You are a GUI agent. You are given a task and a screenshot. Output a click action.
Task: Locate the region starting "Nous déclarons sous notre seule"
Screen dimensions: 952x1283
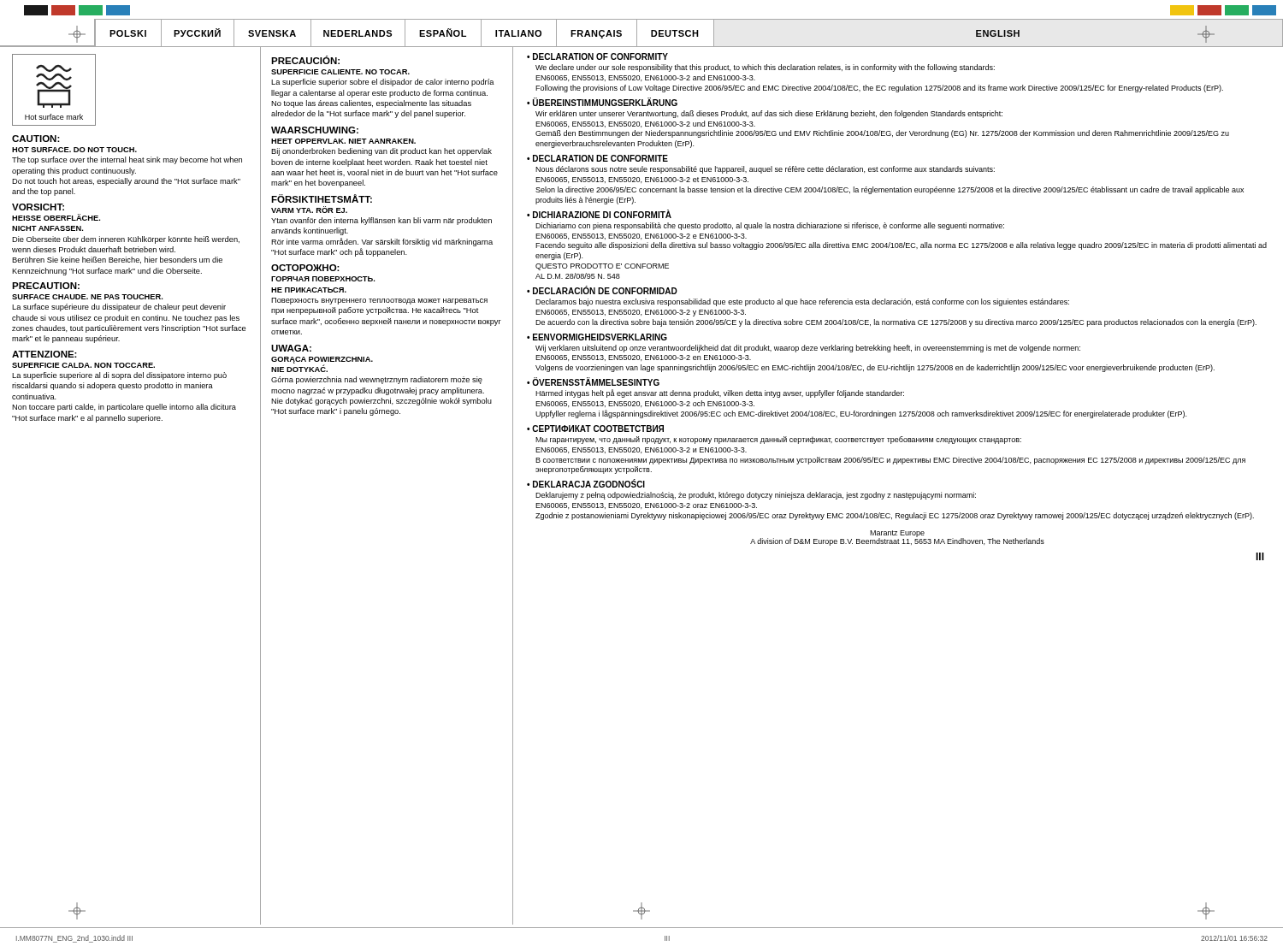(x=890, y=185)
